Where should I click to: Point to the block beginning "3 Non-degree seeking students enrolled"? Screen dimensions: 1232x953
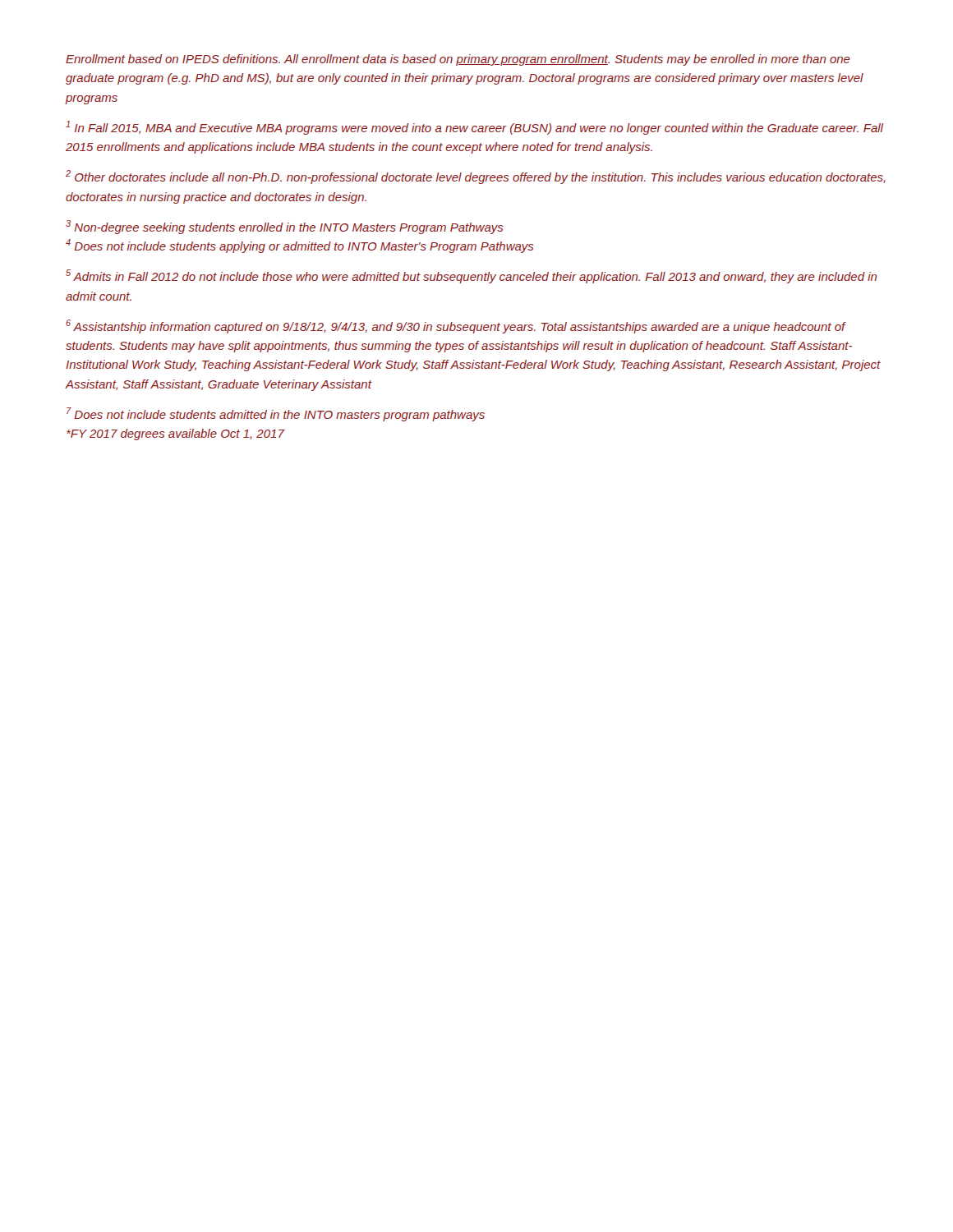click(300, 236)
